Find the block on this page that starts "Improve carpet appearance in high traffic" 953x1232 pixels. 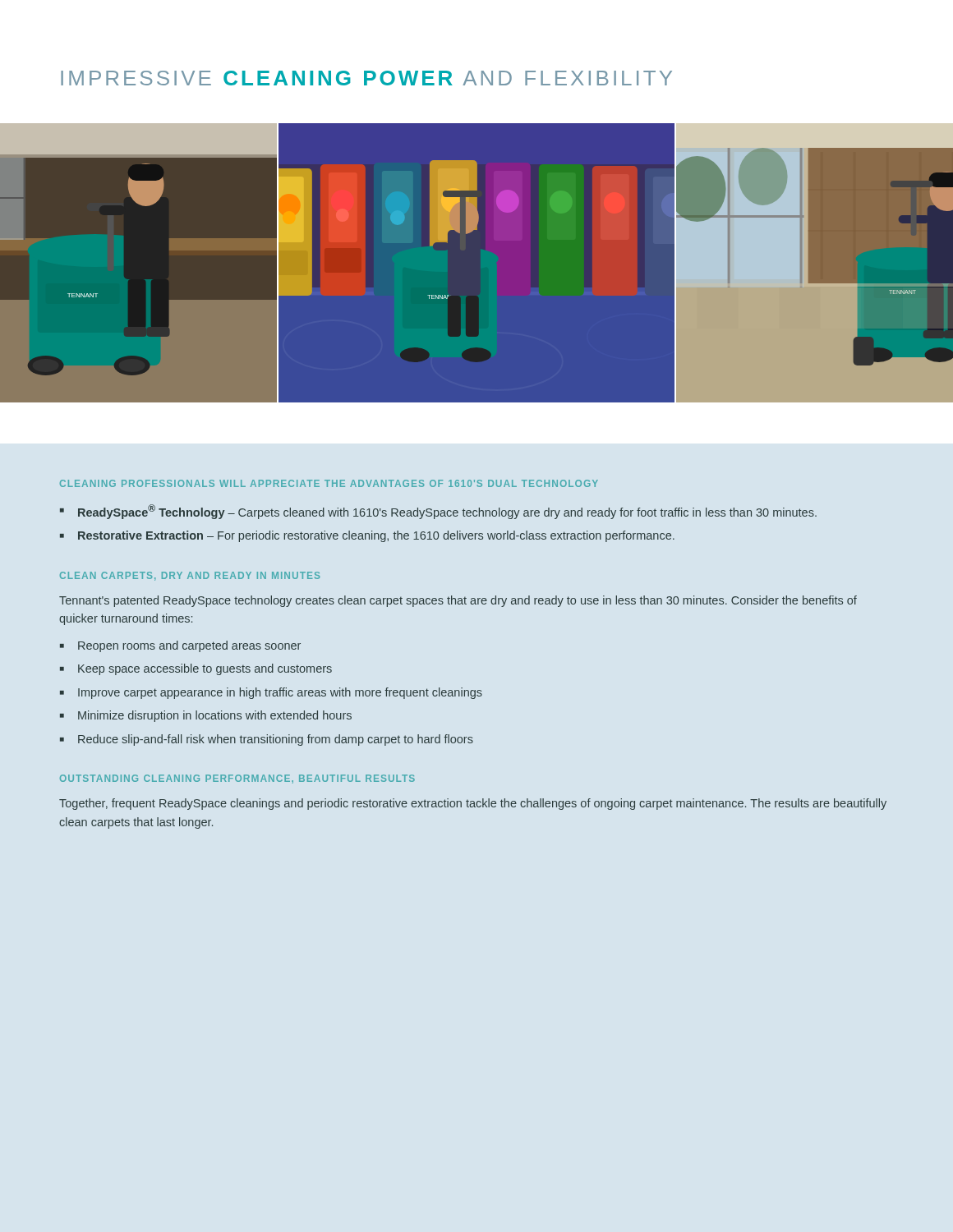[x=280, y=692]
